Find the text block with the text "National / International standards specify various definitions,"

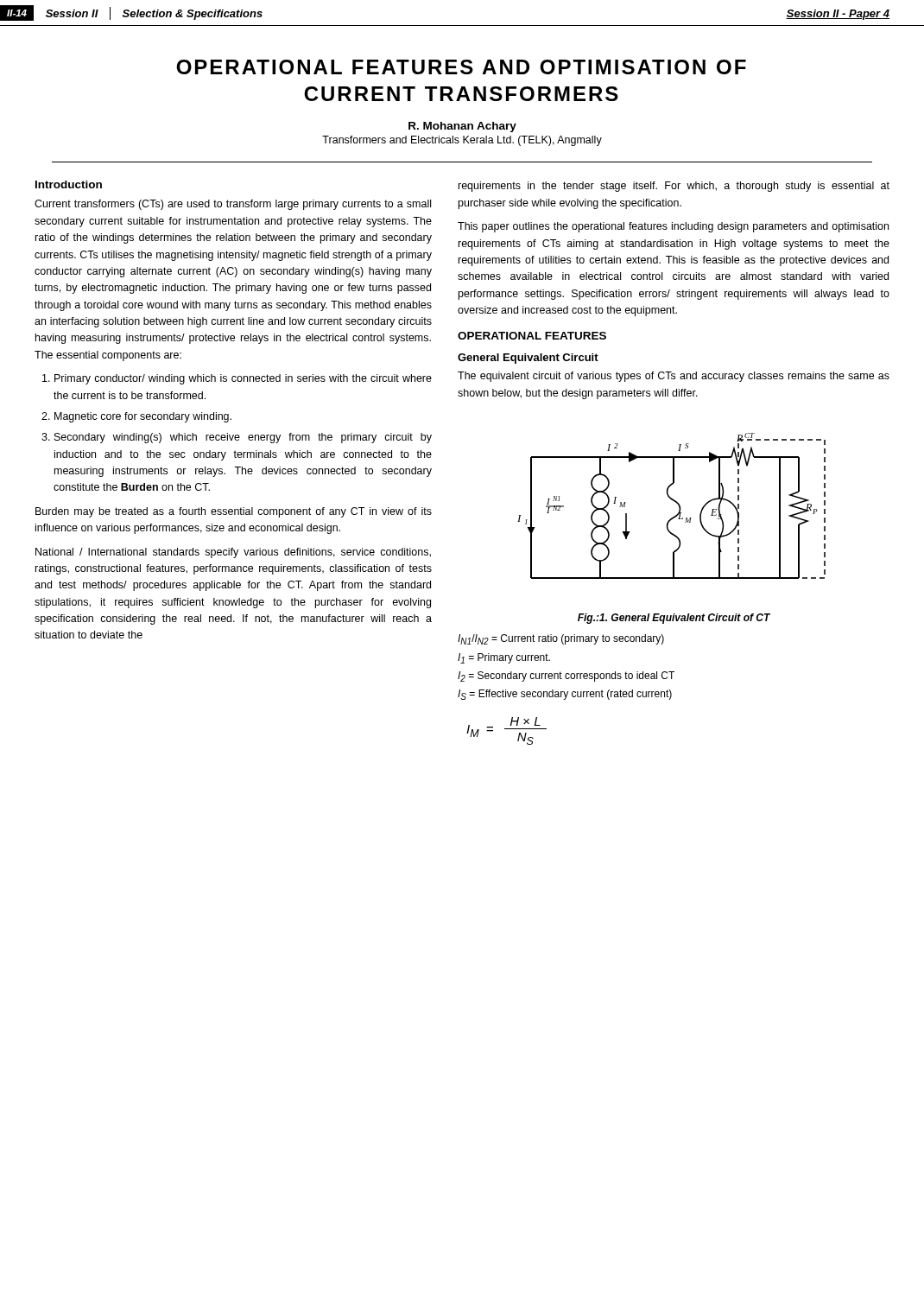tap(233, 594)
